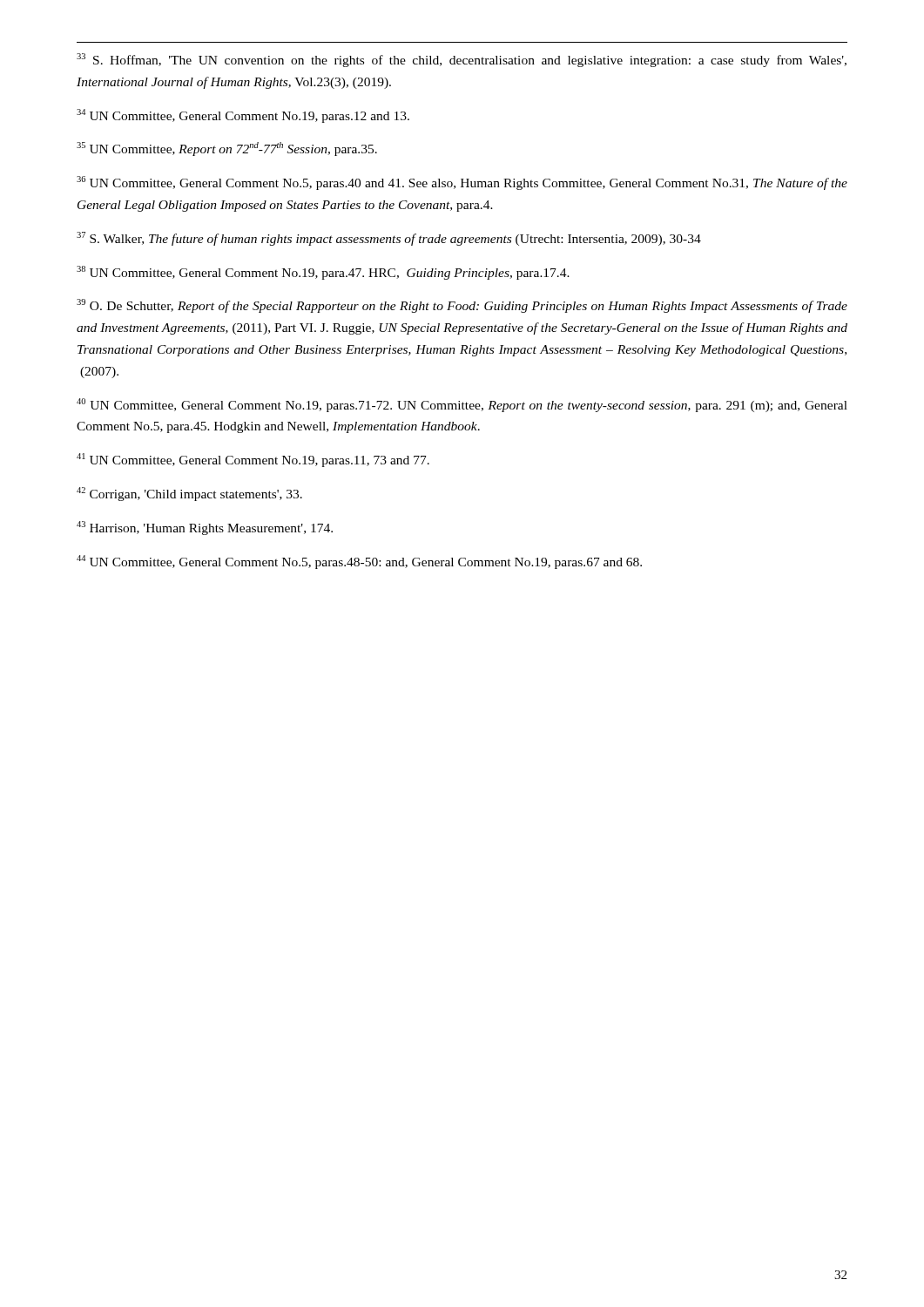Locate the block of text that opens with "41 UN Committee, General"
The height and width of the screenshot is (1307, 924).
253,459
